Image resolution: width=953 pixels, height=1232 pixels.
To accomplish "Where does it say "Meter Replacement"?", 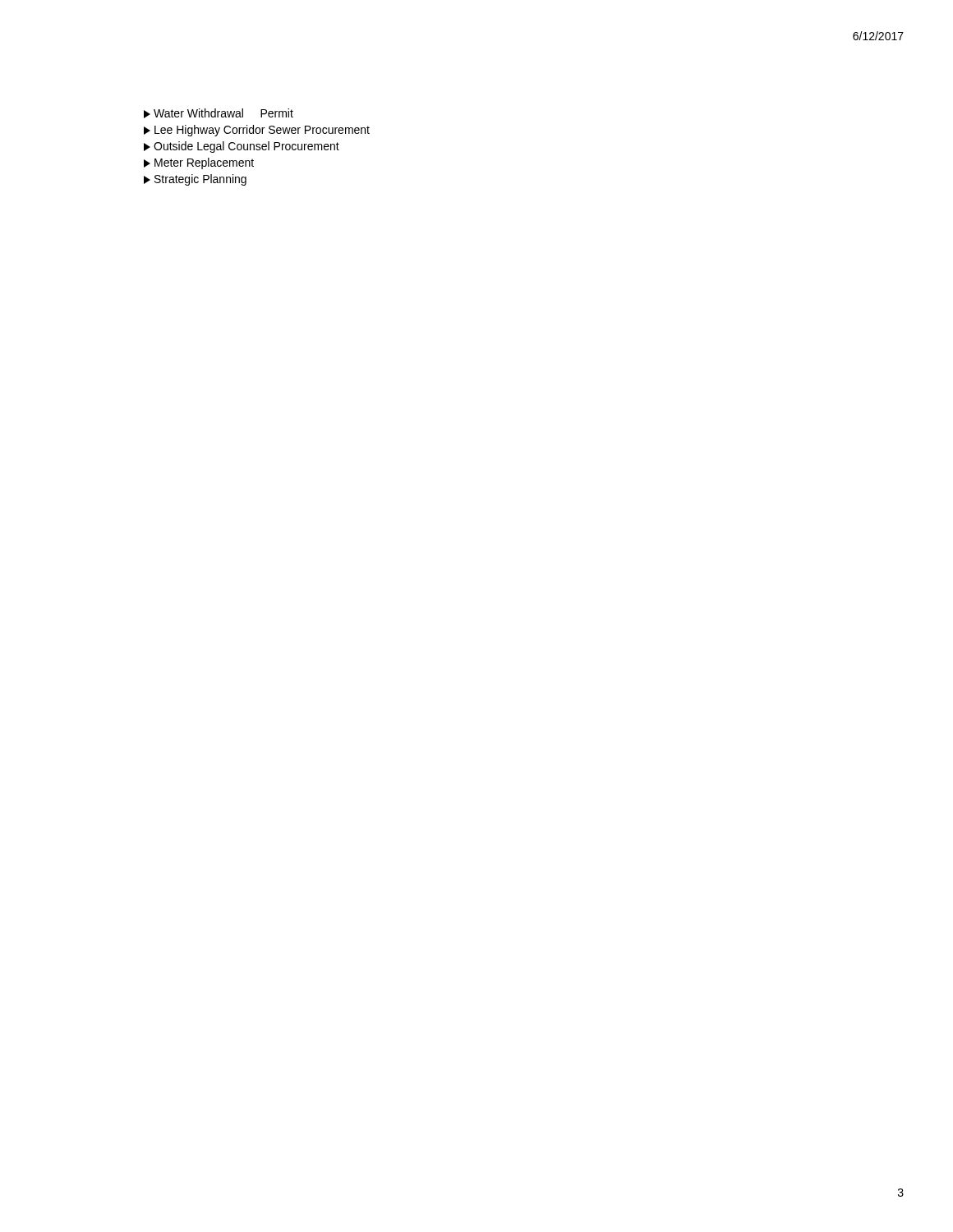I will [x=199, y=163].
